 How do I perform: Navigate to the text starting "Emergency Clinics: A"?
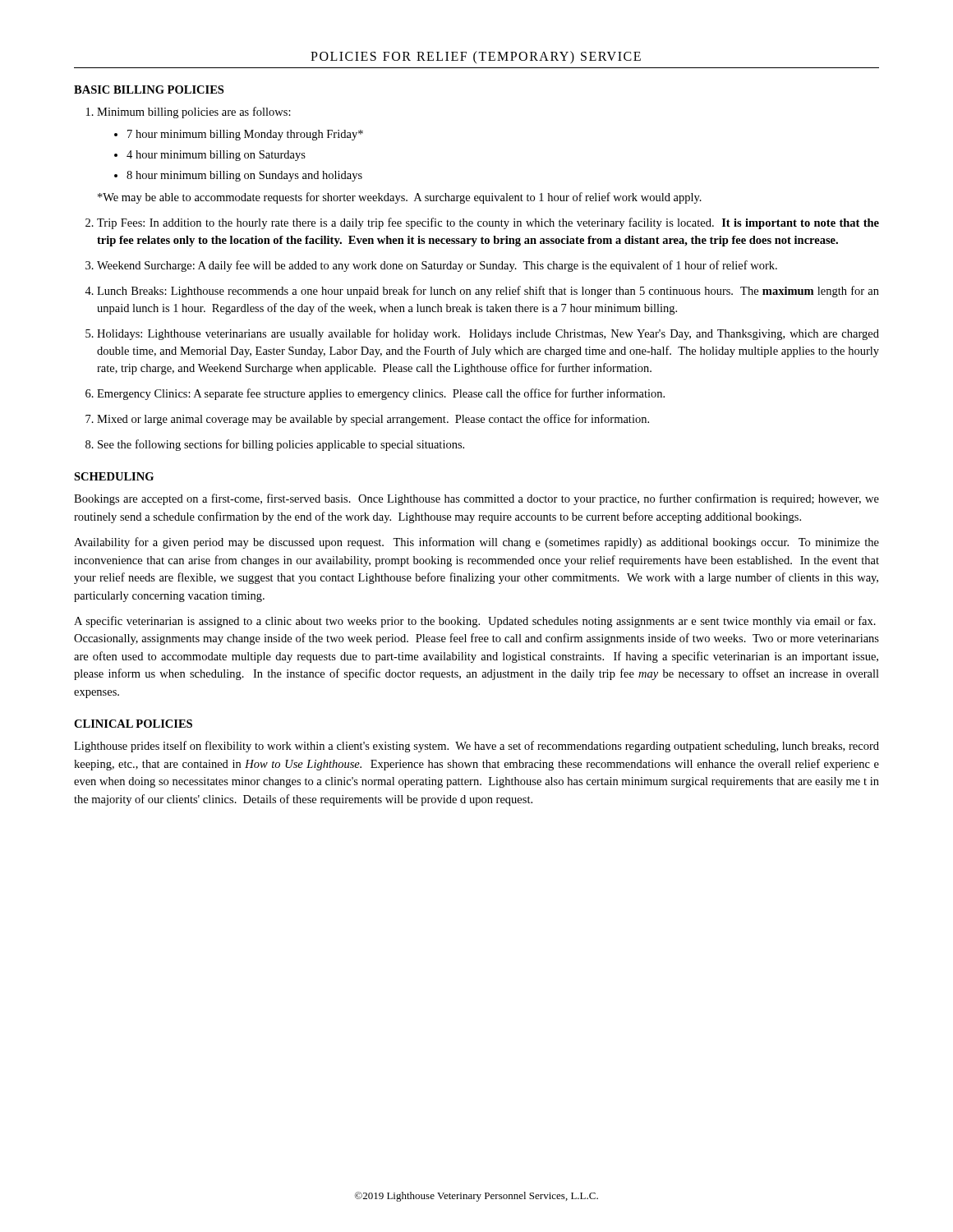click(488, 394)
